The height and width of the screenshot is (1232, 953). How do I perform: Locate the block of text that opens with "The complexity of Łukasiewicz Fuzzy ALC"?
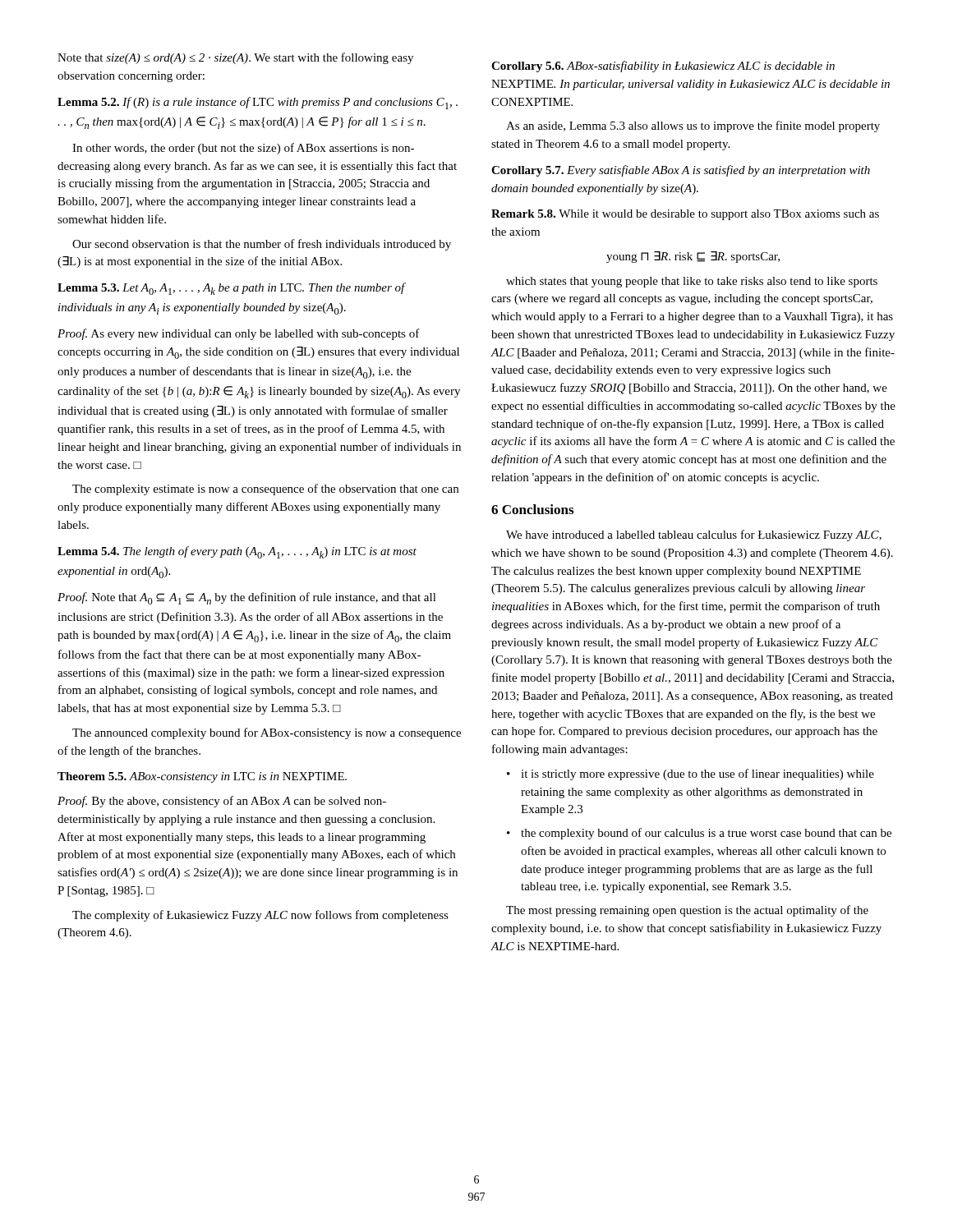pos(253,924)
